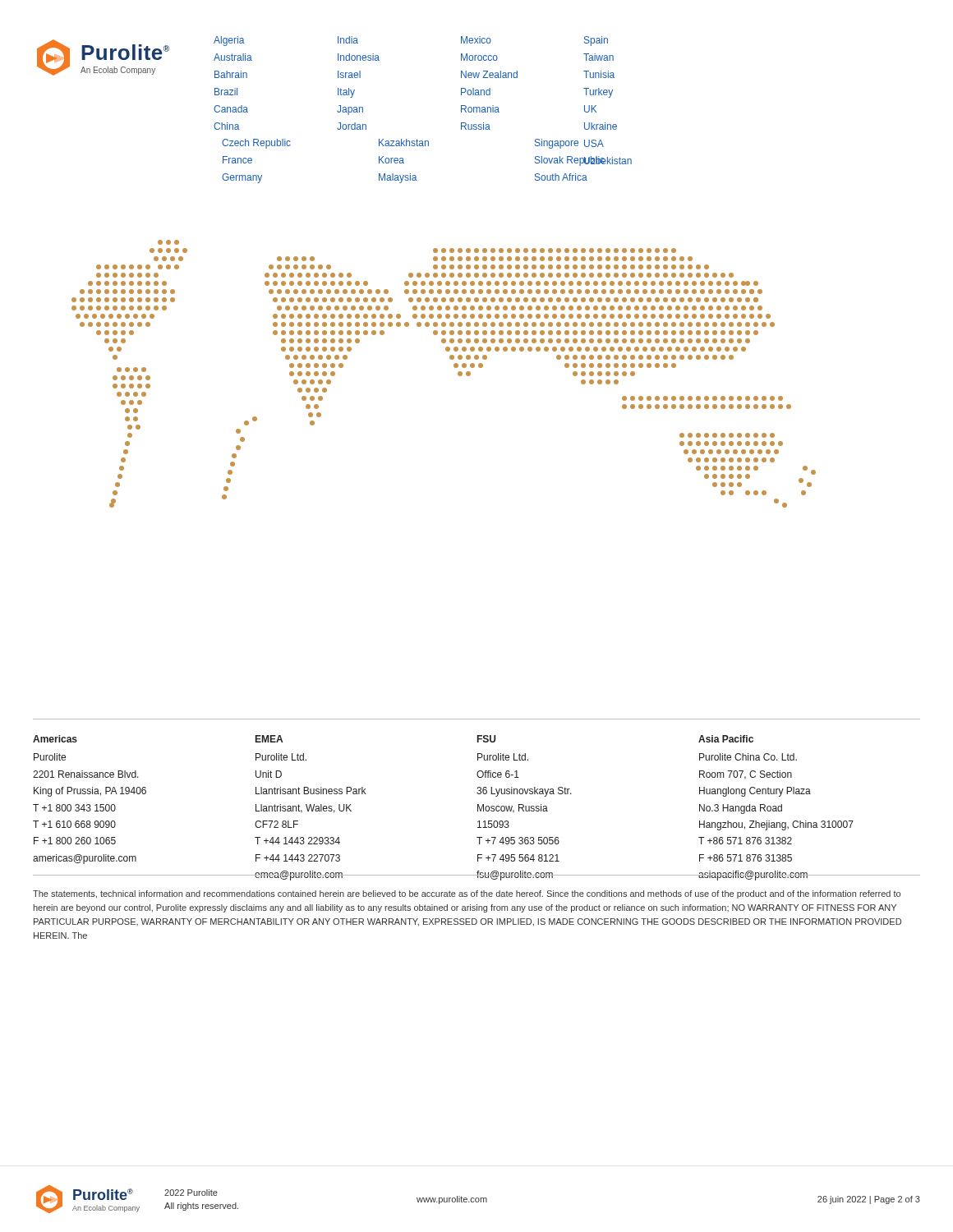Click on the passage starting "FSU Purolite Ltd."

click(x=486, y=739)
